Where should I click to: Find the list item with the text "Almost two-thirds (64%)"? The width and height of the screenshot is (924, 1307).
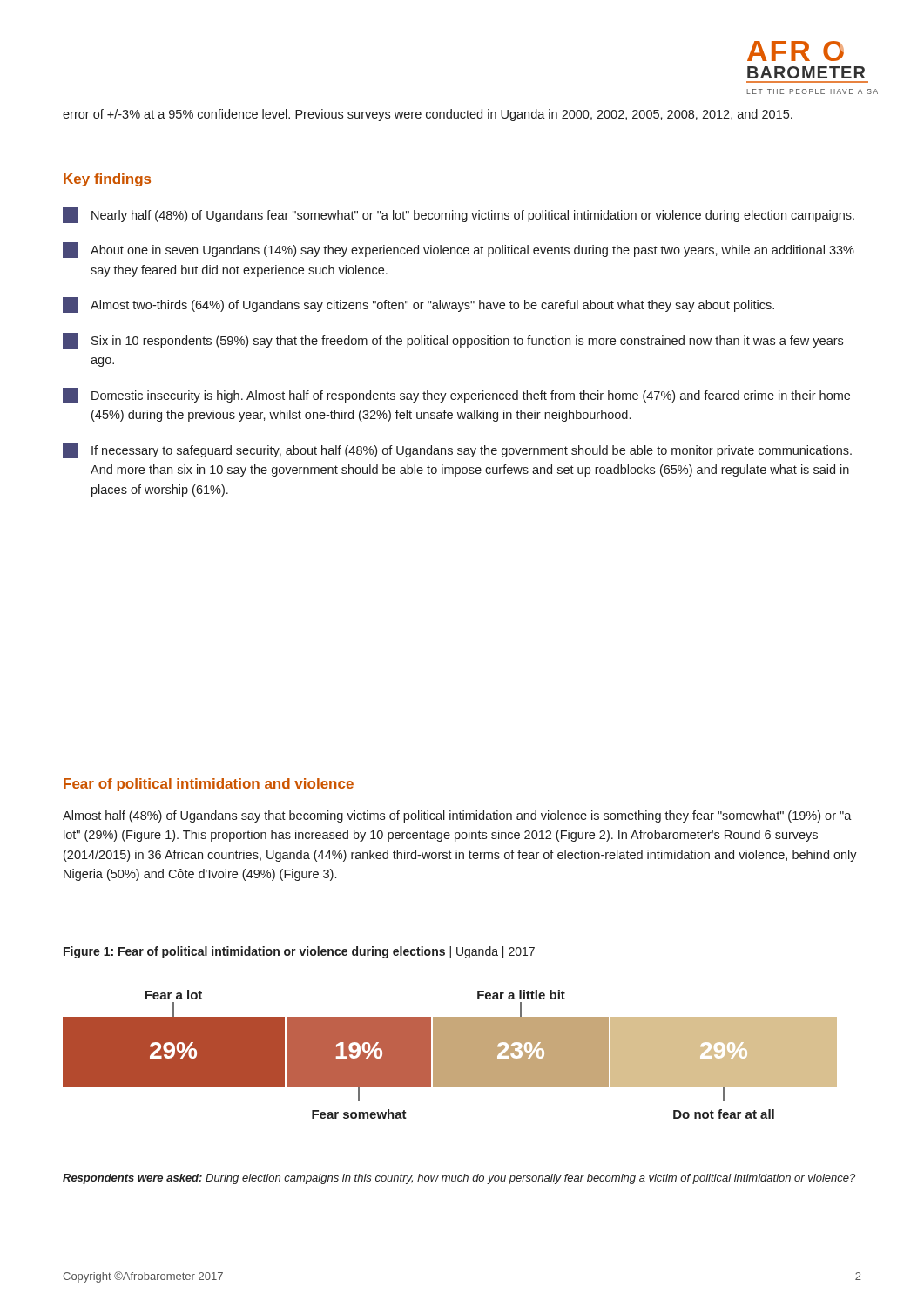pos(462,306)
